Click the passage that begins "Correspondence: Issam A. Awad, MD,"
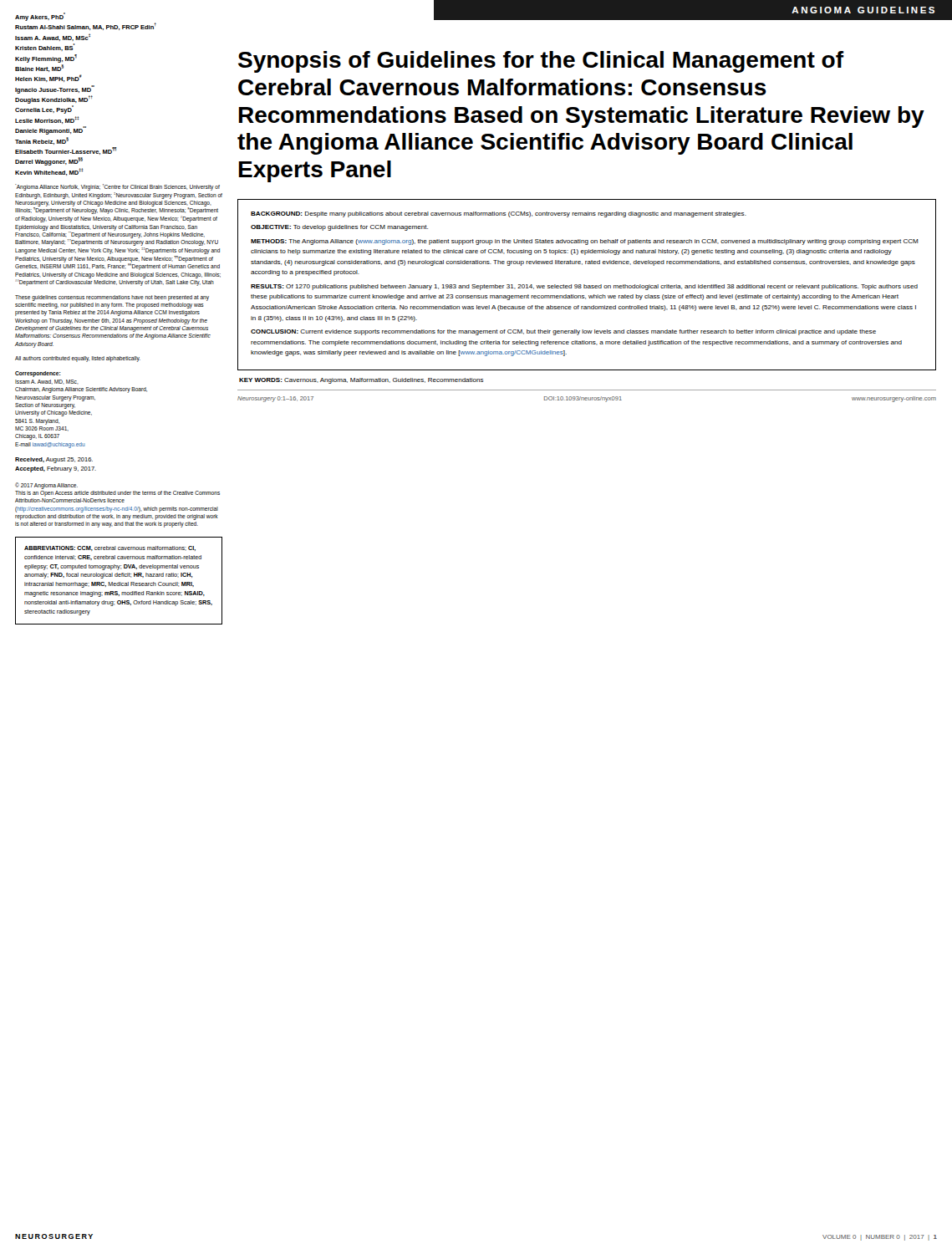 coord(81,409)
